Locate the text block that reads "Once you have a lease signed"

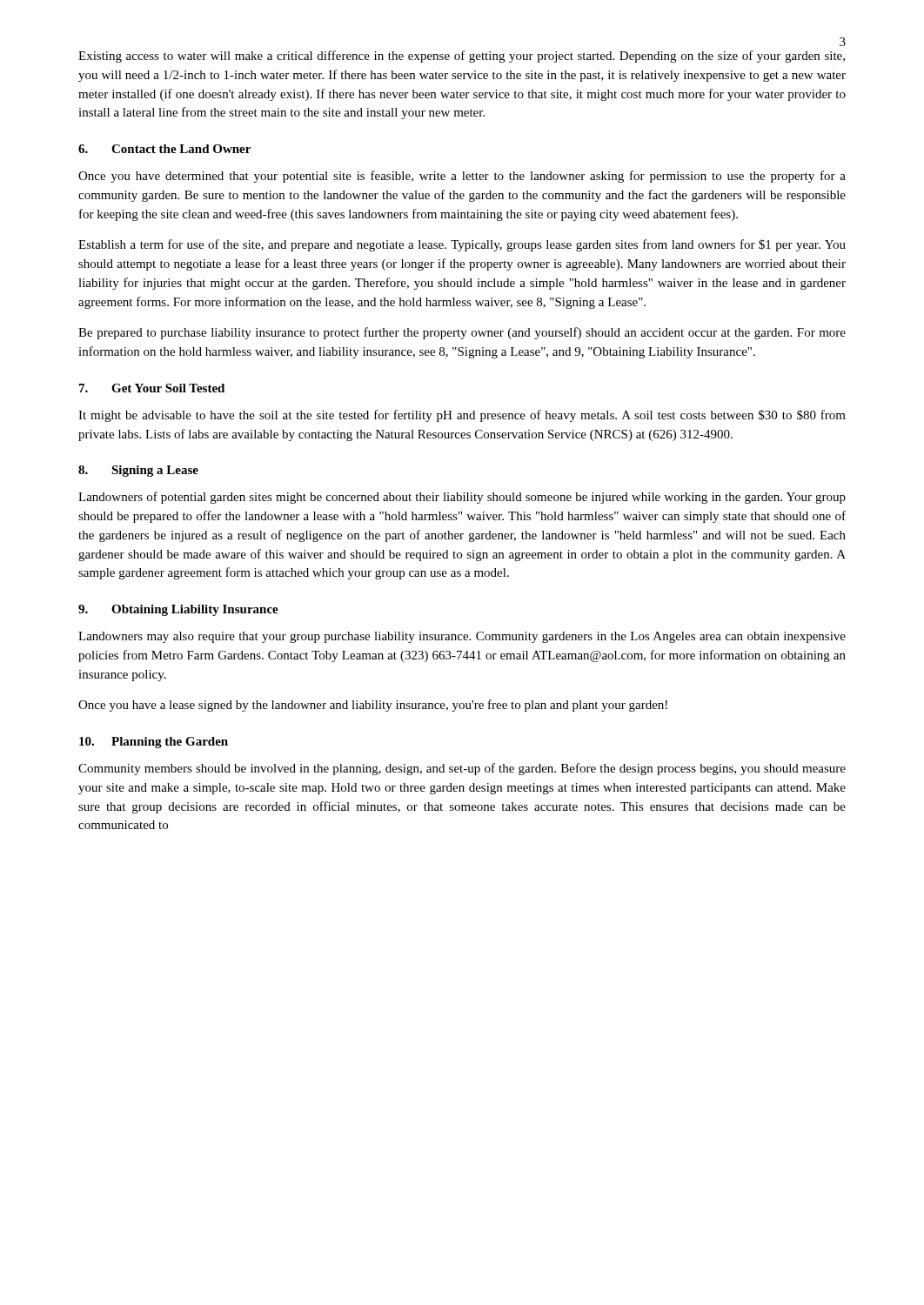(x=462, y=706)
